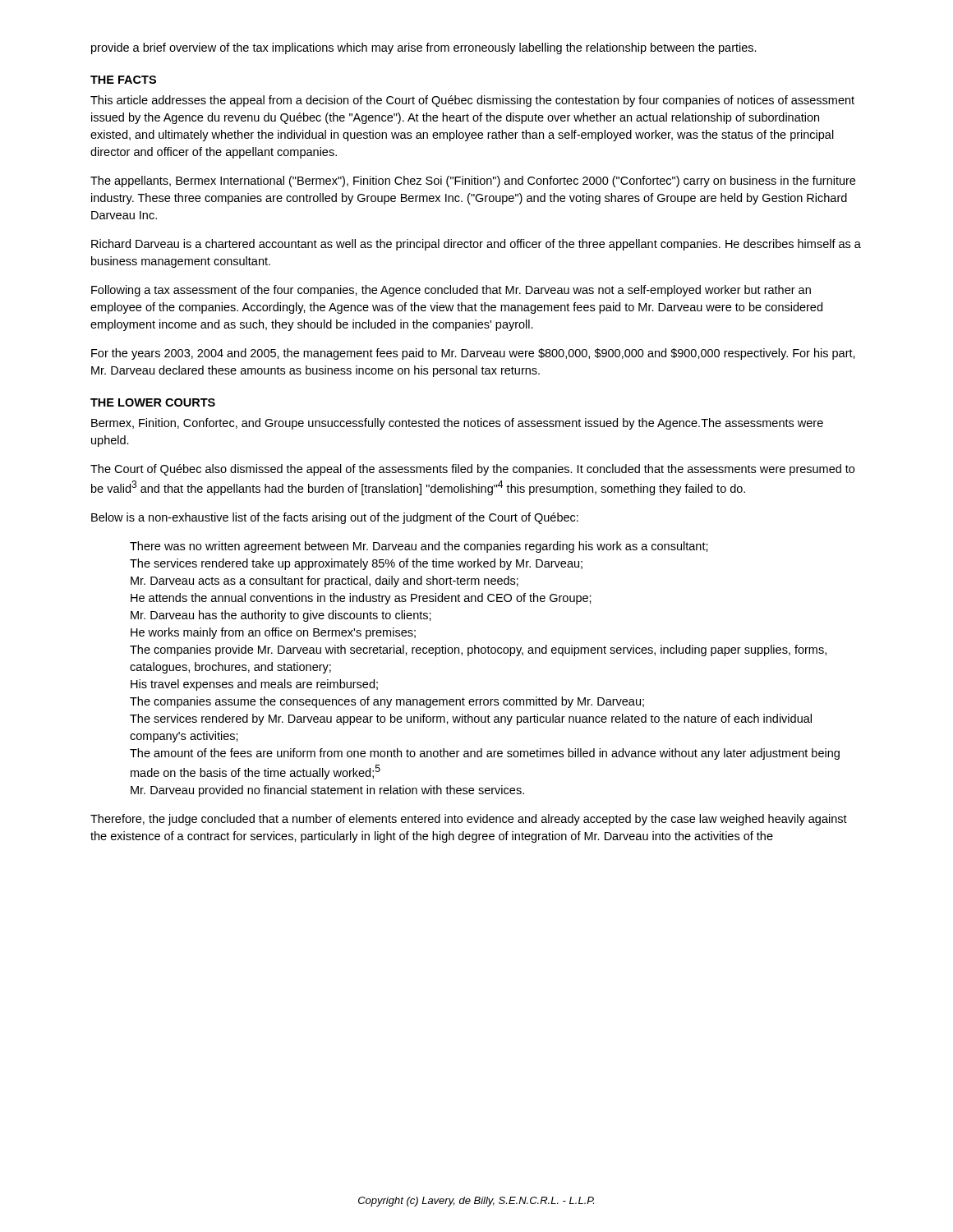Locate the text block containing "Below is a"

point(335,518)
